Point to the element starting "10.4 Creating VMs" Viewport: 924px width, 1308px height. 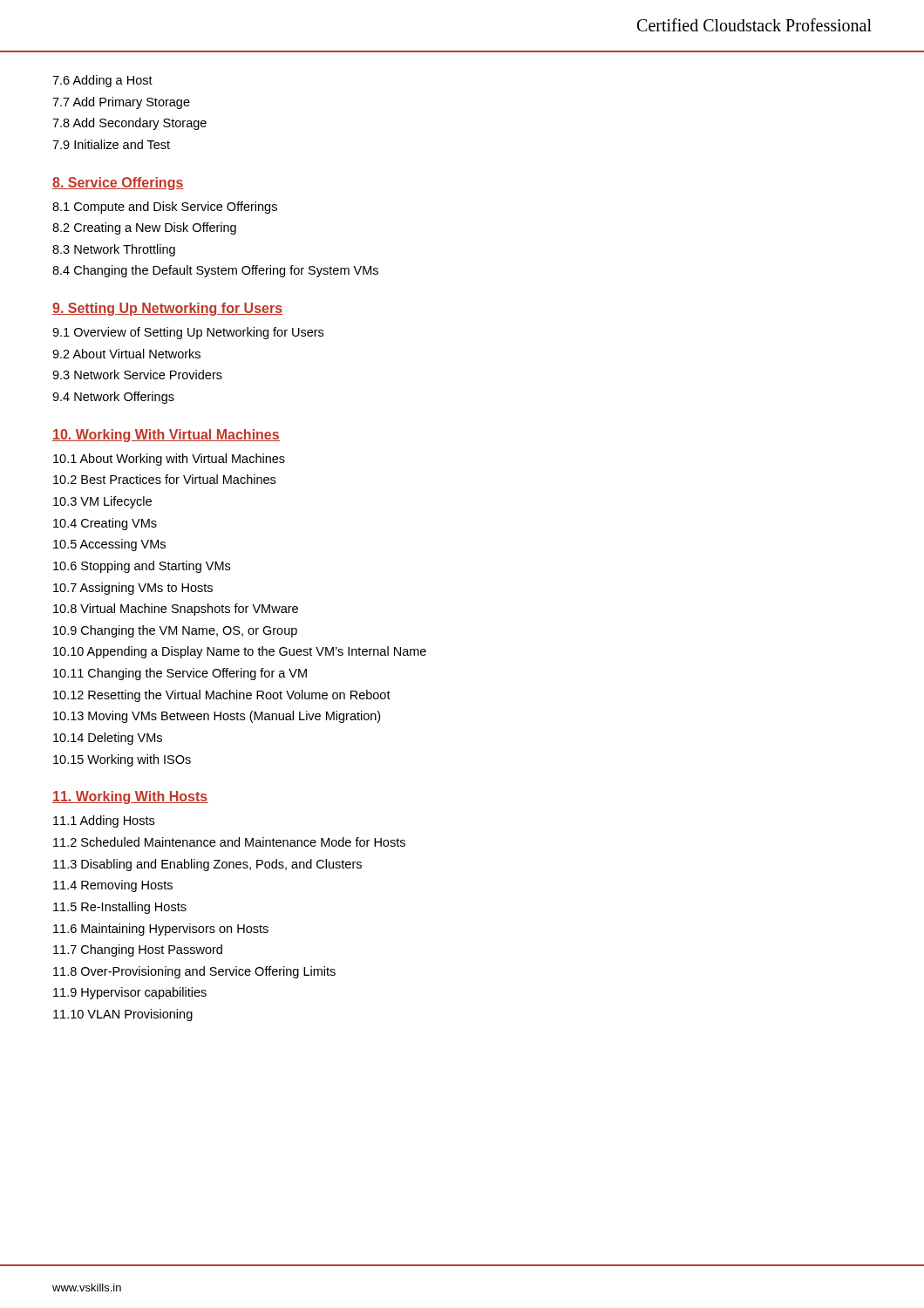105,523
